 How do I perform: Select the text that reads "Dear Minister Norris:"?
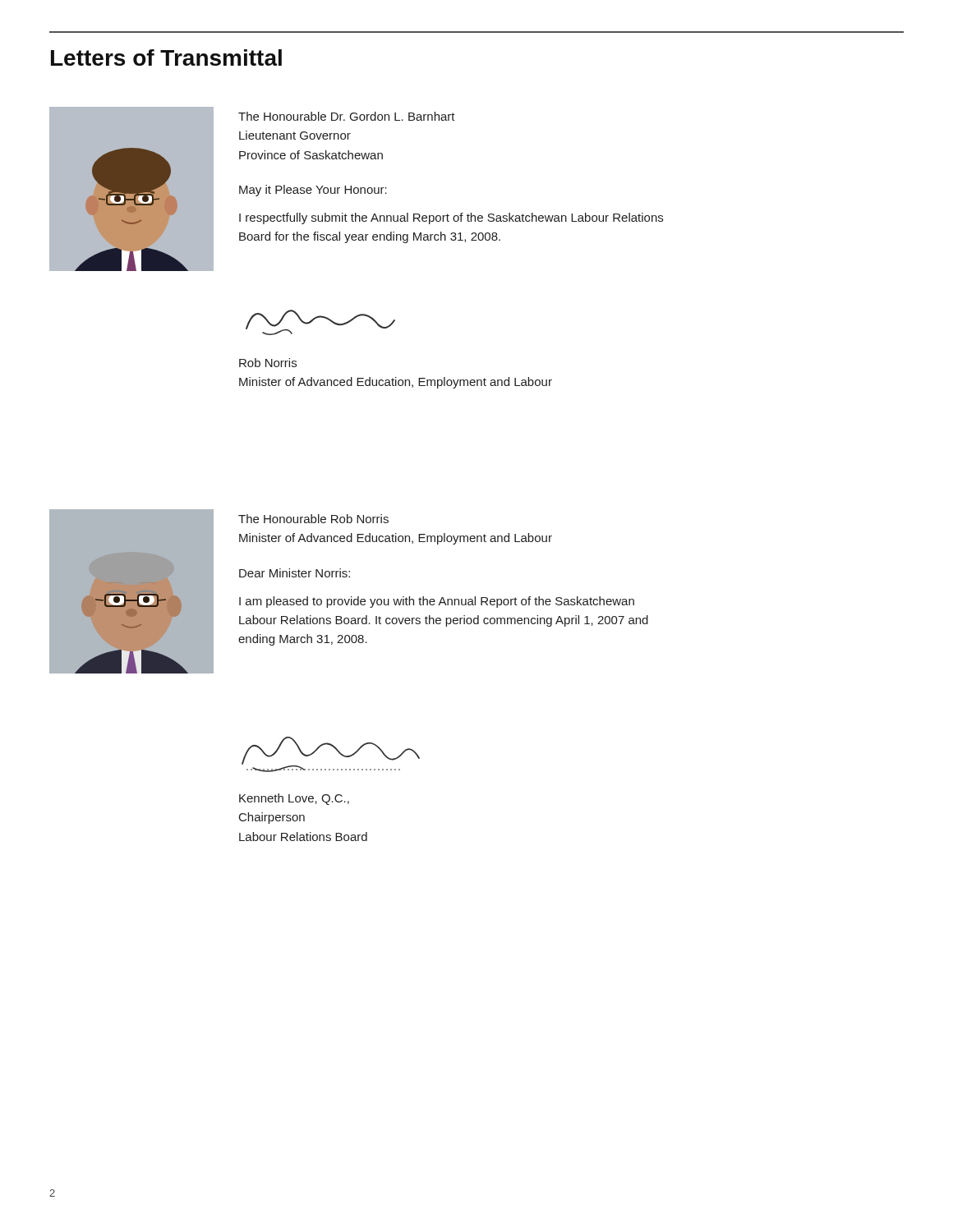tap(295, 572)
